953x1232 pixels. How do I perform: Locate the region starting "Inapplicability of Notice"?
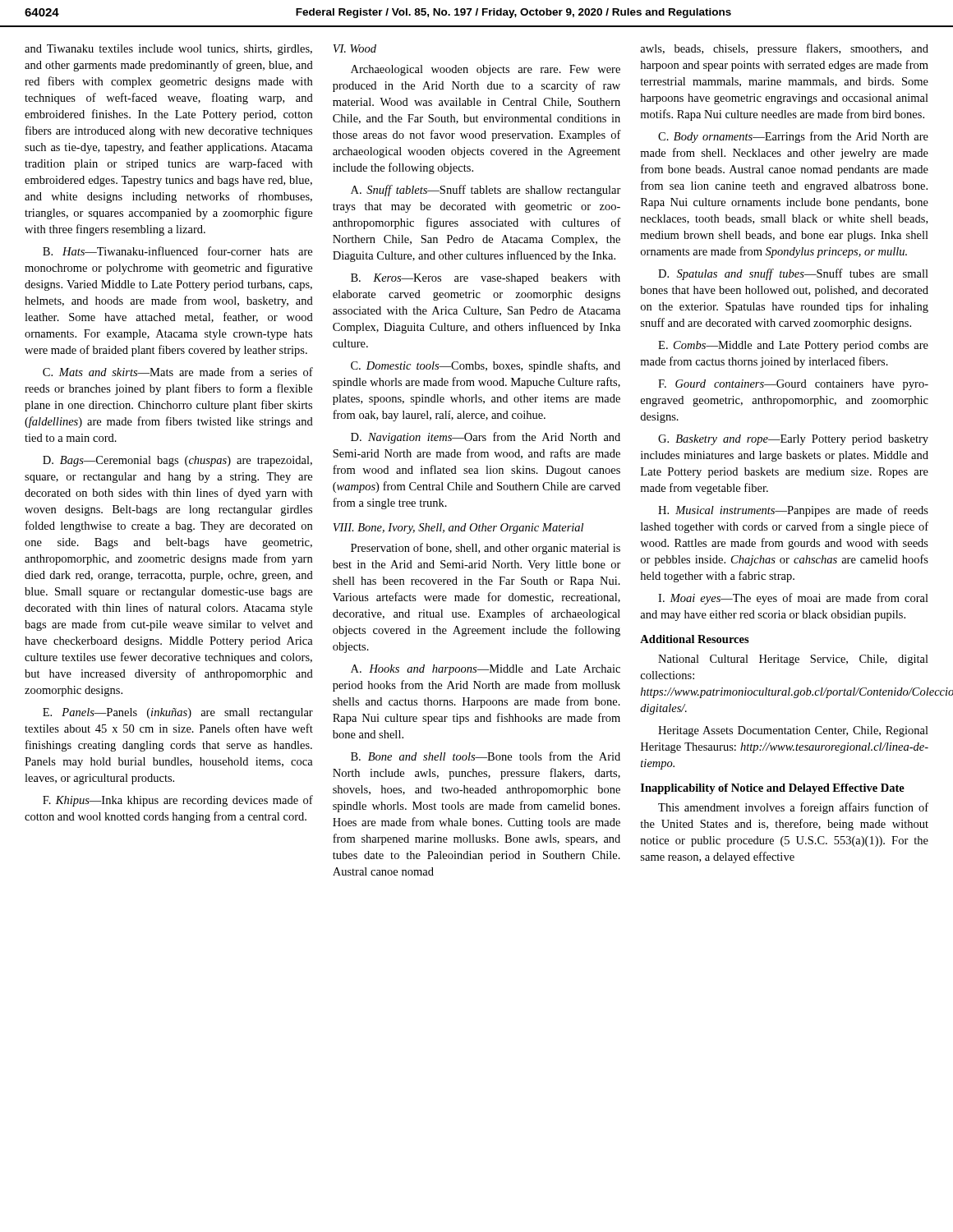[772, 787]
